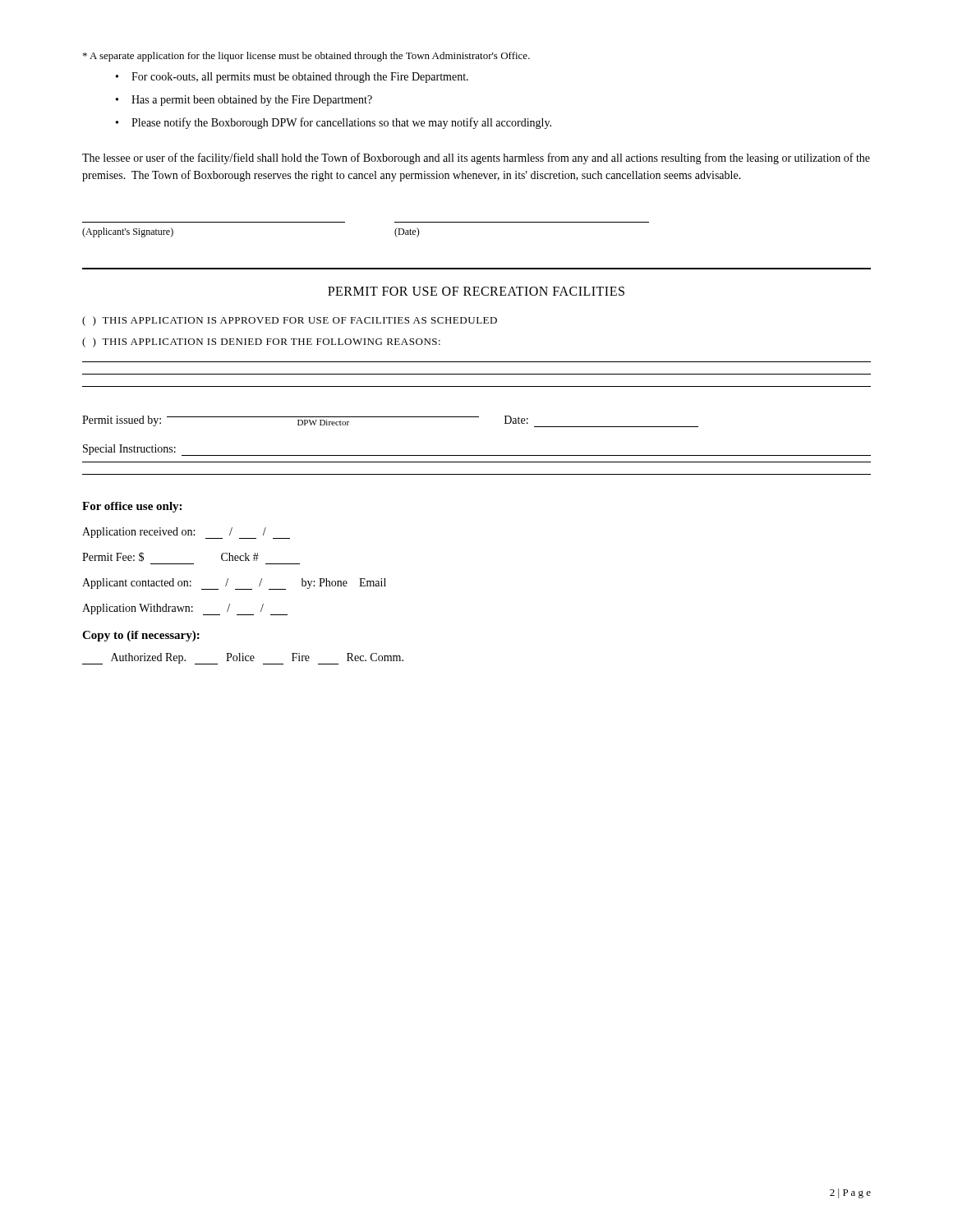Viewport: 953px width, 1232px height.
Task: Locate the text that says "Authorized Rep. Police Fire Rec. Comm."
Action: [243, 657]
